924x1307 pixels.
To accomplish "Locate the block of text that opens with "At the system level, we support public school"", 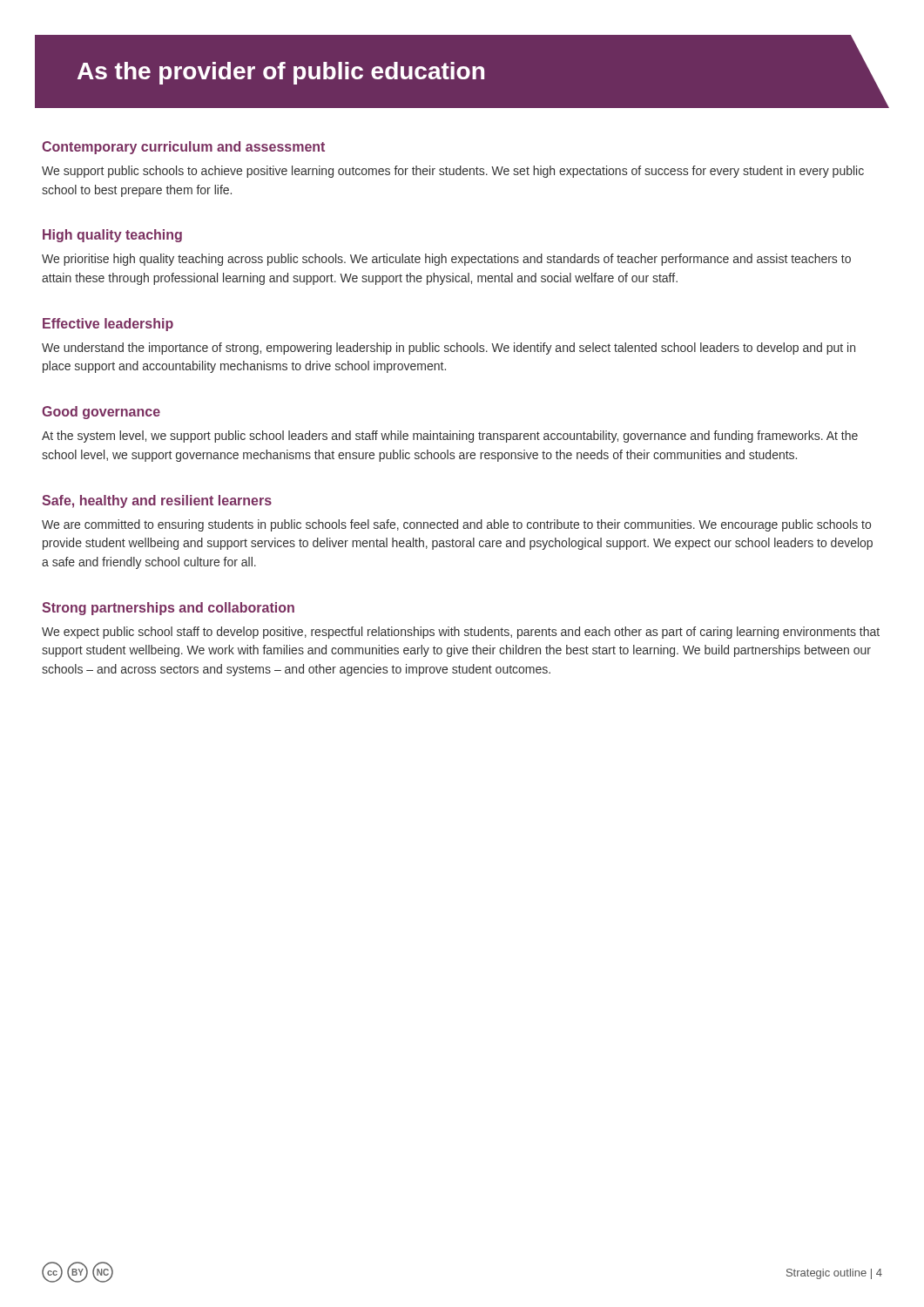I will pyautogui.click(x=450, y=445).
